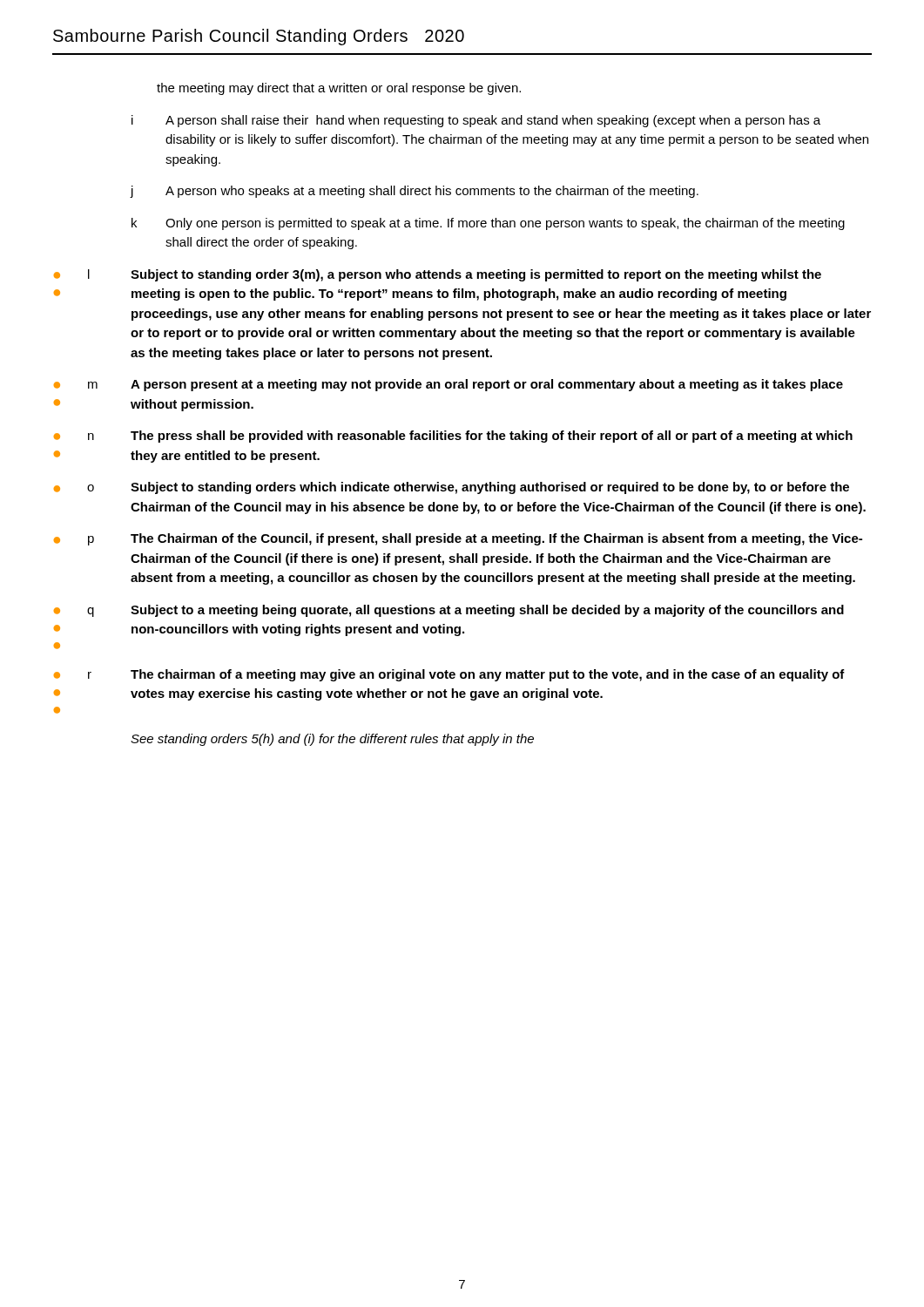Point to the text starting "● ● l Subject"
The image size is (924, 1307).
pos(462,313)
